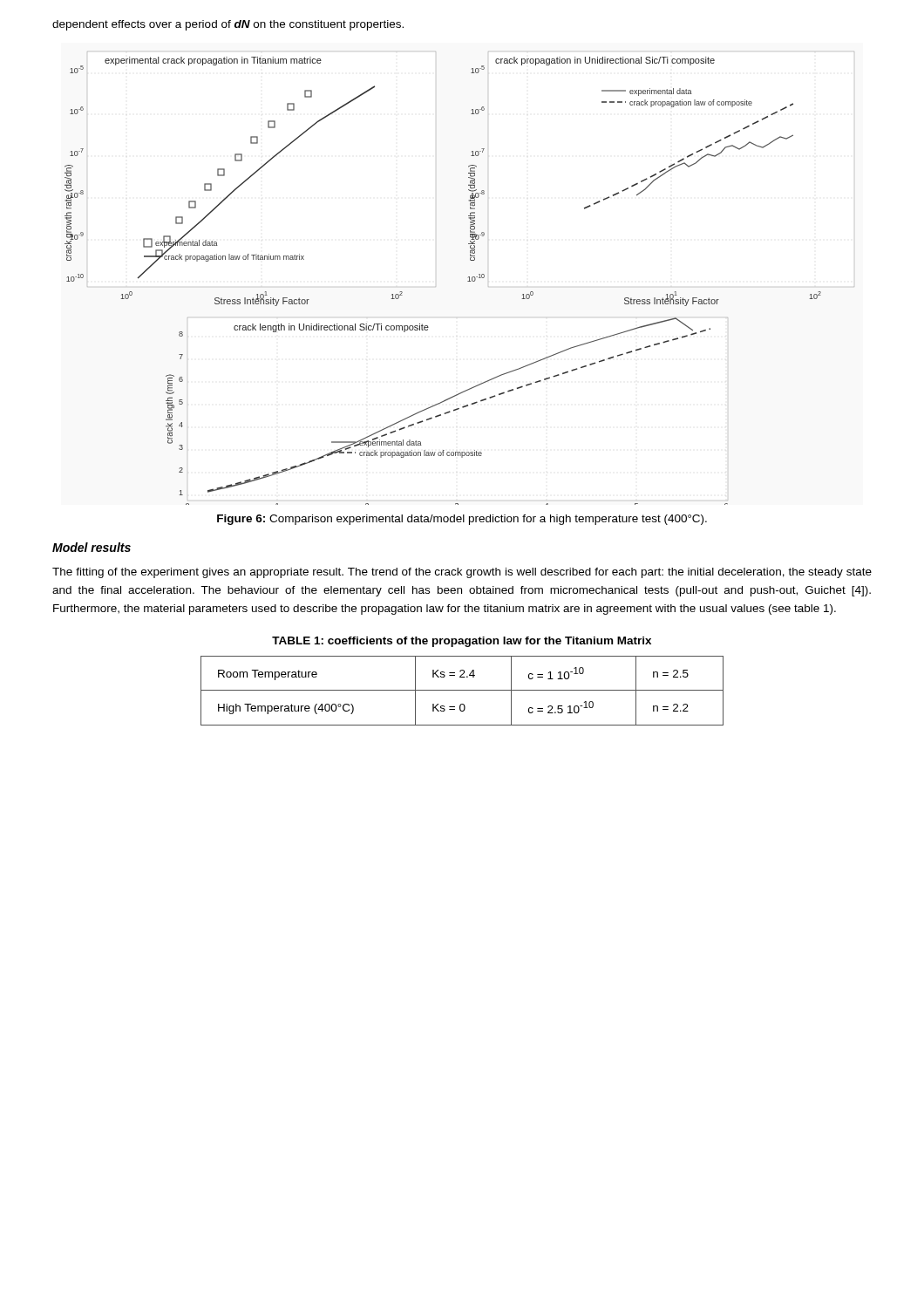Point to the element starting "The fitting of the experiment"
The height and width of the screenshot is (1308, 924).
coord(462,590)
